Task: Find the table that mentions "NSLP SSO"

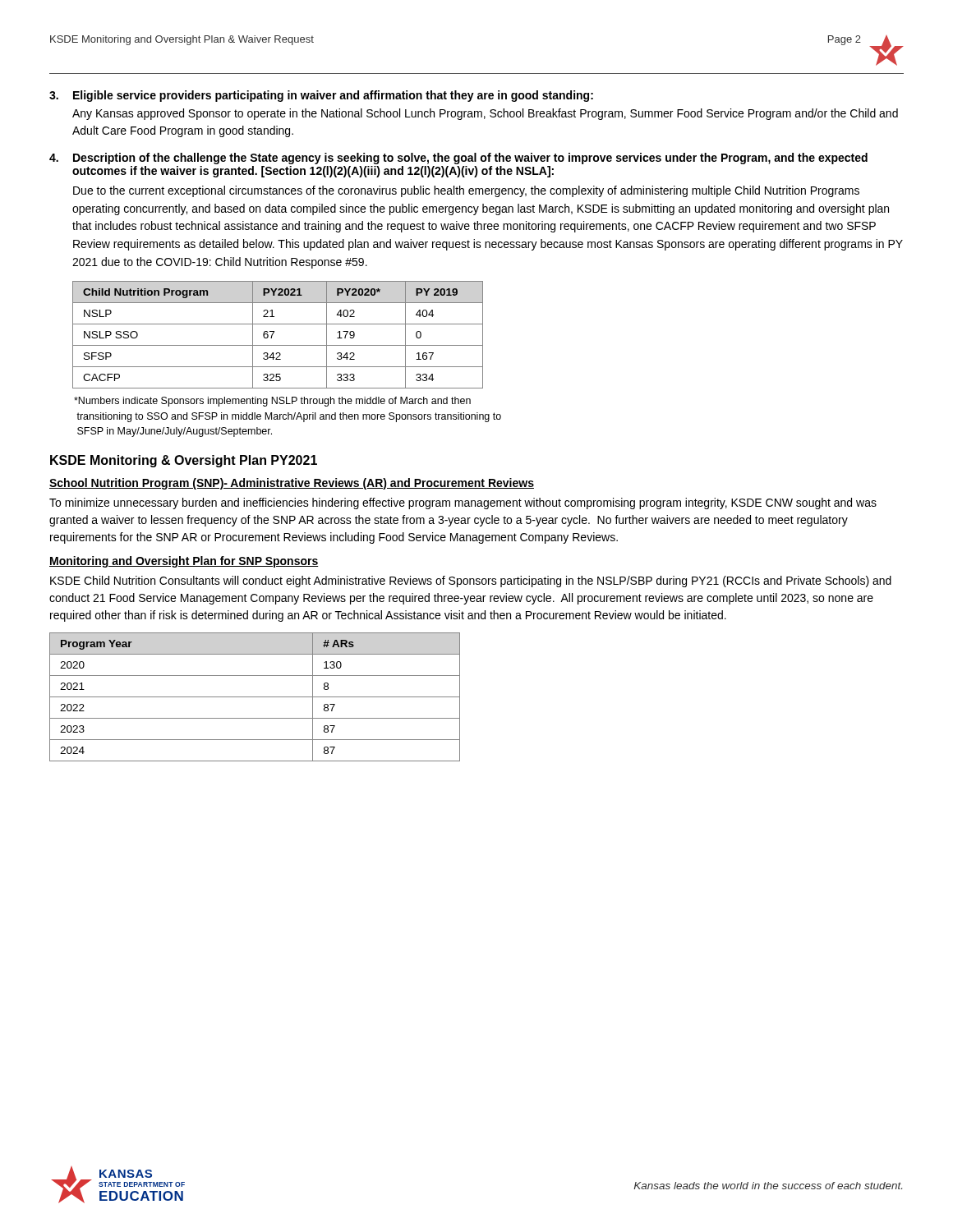Action: (488, 335)
